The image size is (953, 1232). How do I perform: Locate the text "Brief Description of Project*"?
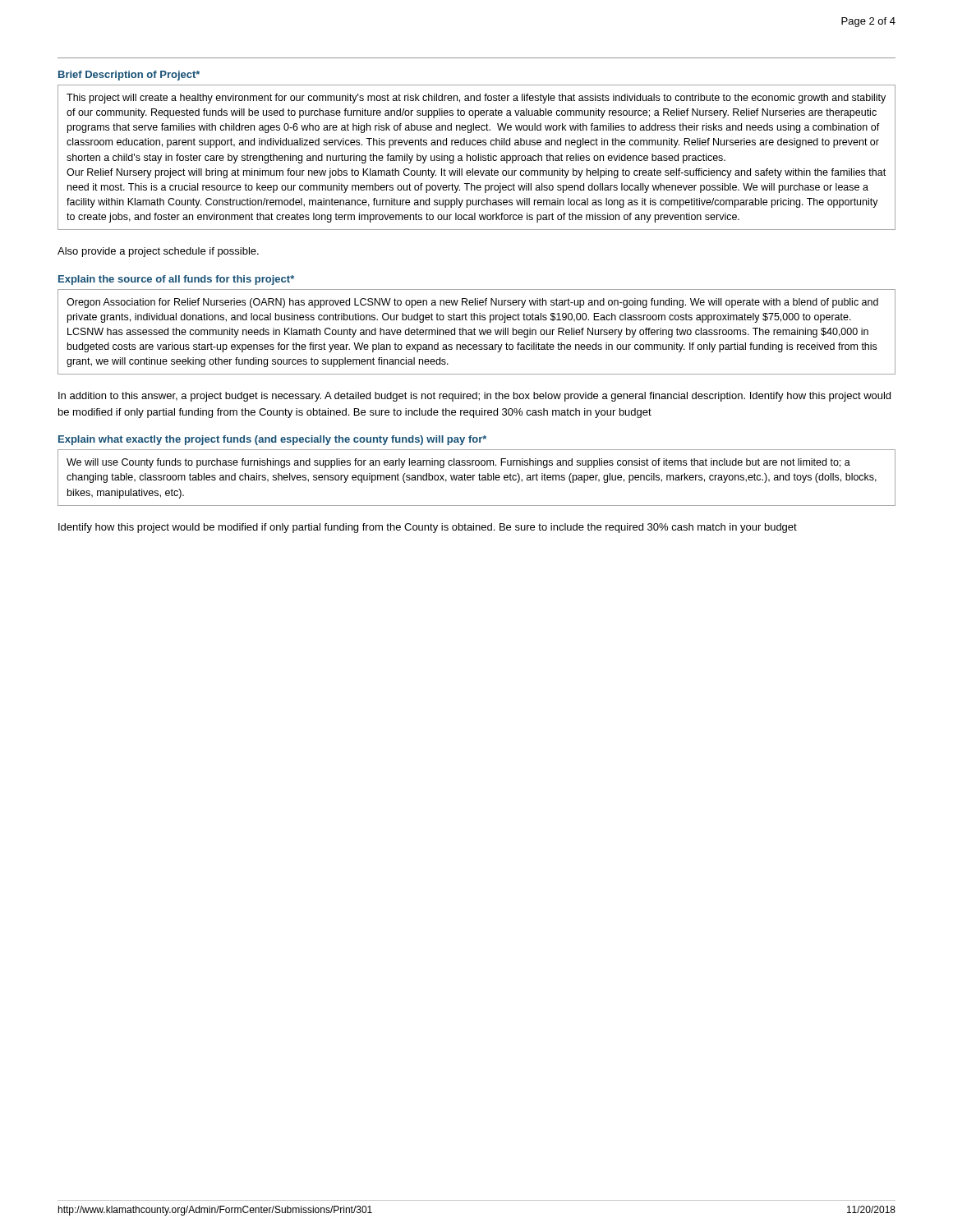(129, 74)
